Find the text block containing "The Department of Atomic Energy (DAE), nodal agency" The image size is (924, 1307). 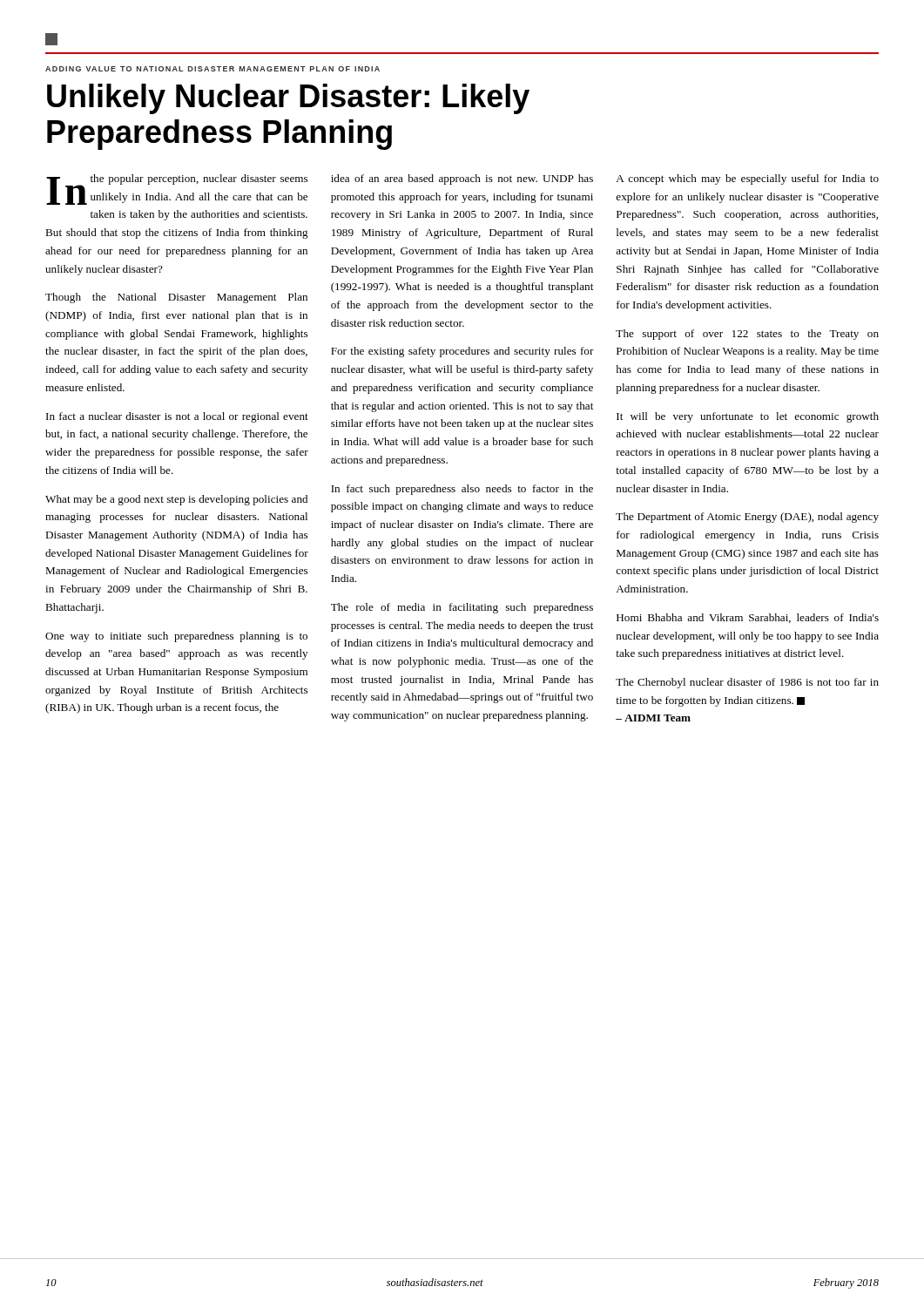point(747,553)
